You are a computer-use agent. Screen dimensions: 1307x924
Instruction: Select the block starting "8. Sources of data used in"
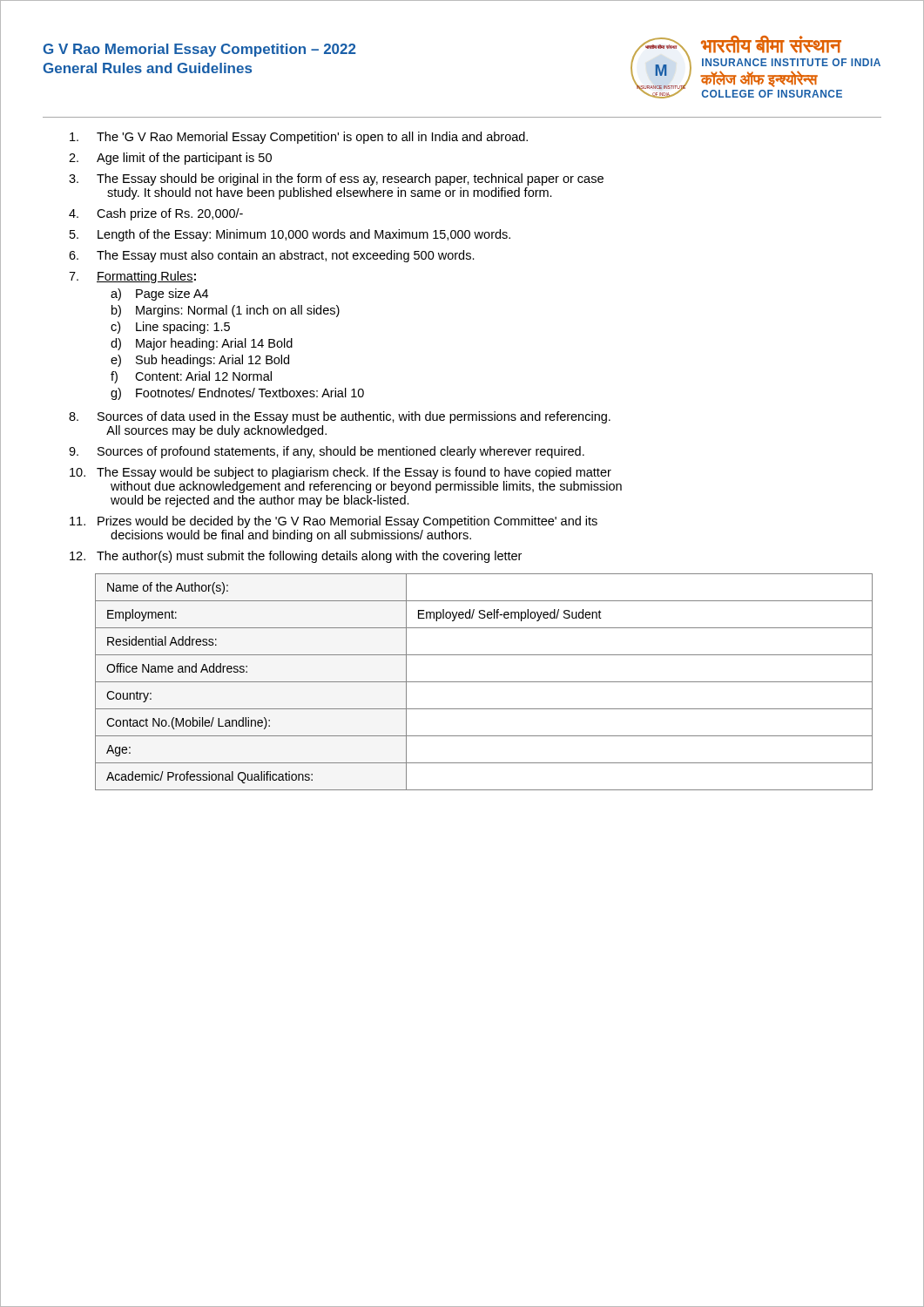pyautogui.click(x=475, y=423)
